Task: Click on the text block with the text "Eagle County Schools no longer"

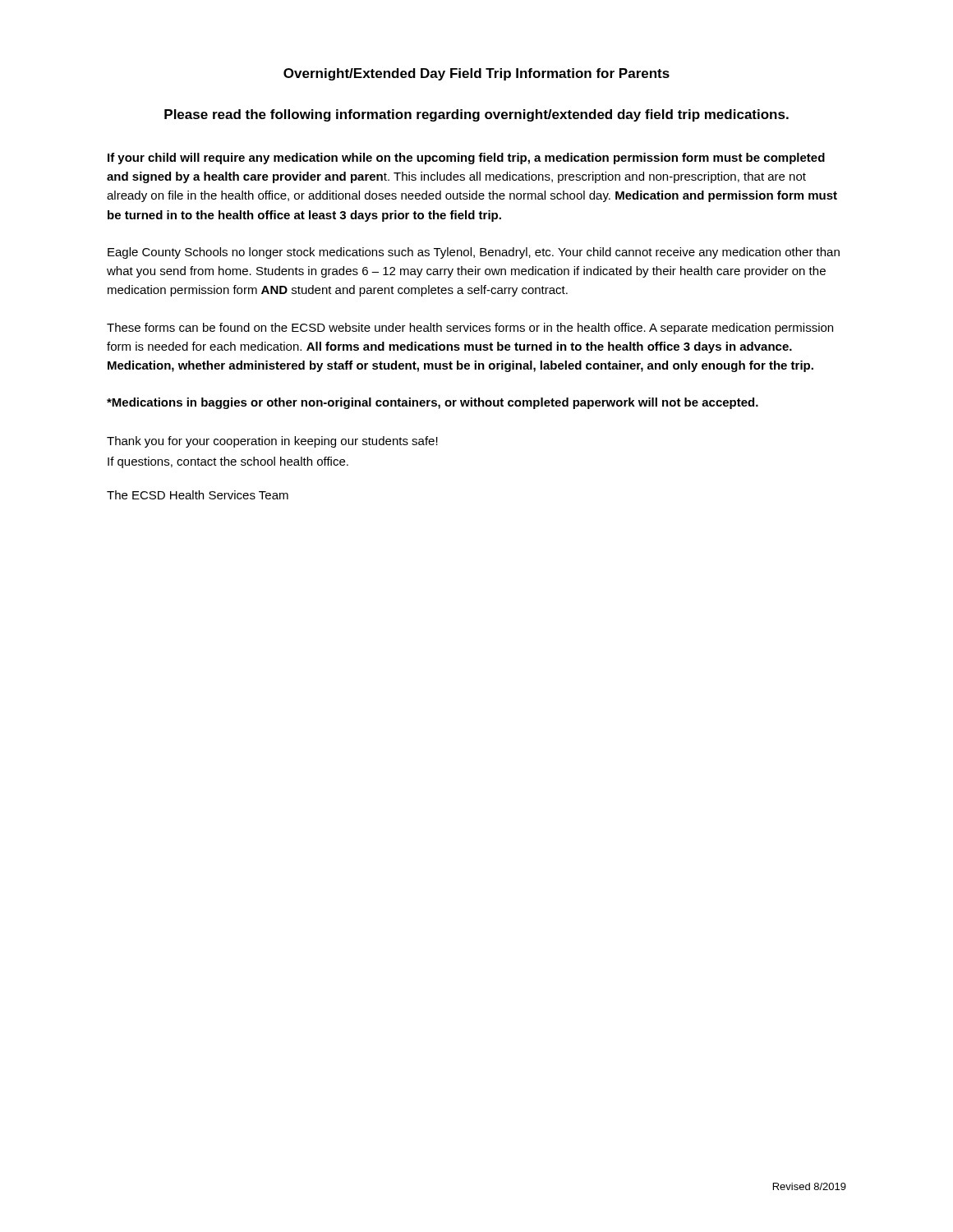Action: click(474, 271)
